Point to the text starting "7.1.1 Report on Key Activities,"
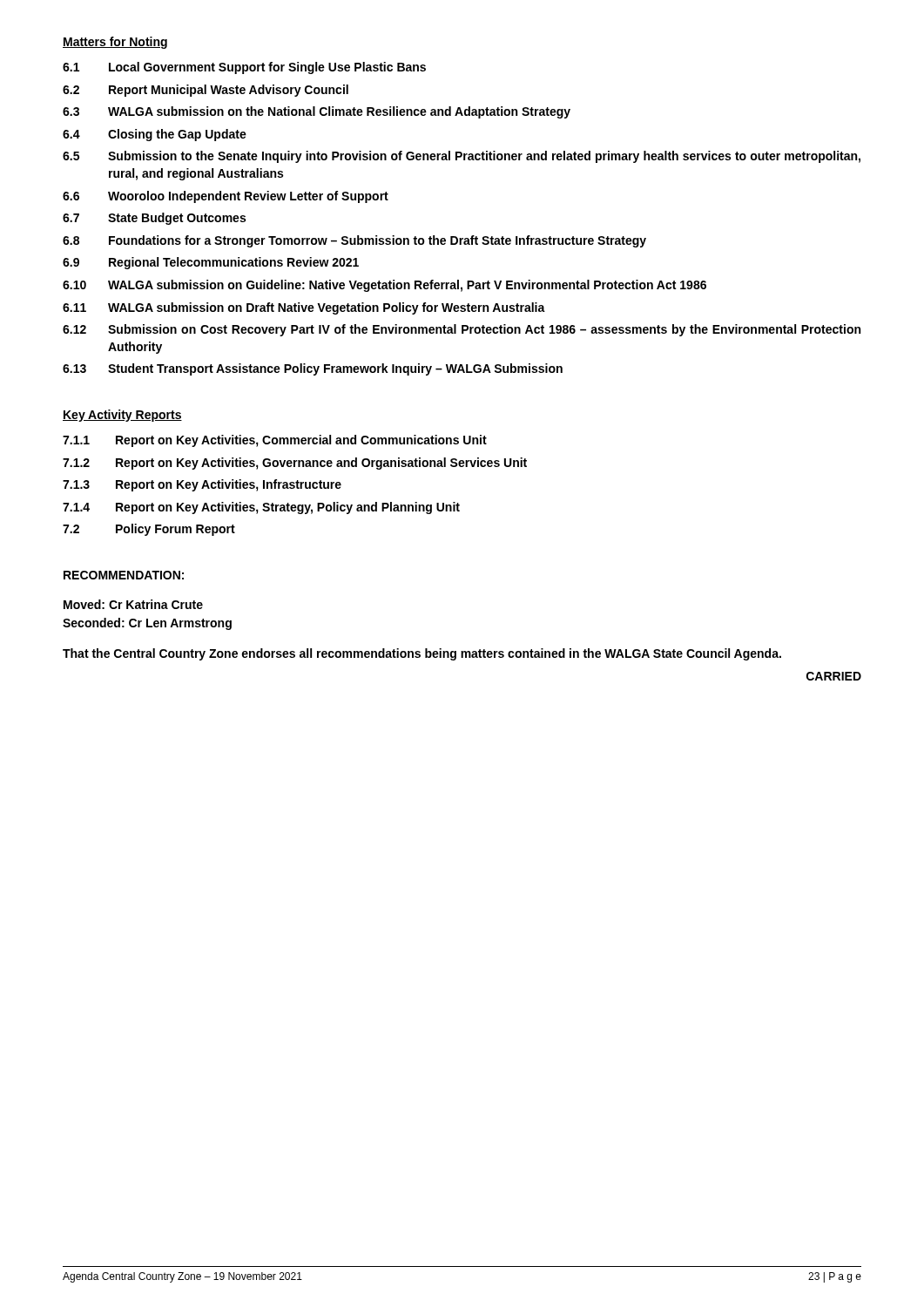Viewport: 924px width, 1307px height. point(462,441)
